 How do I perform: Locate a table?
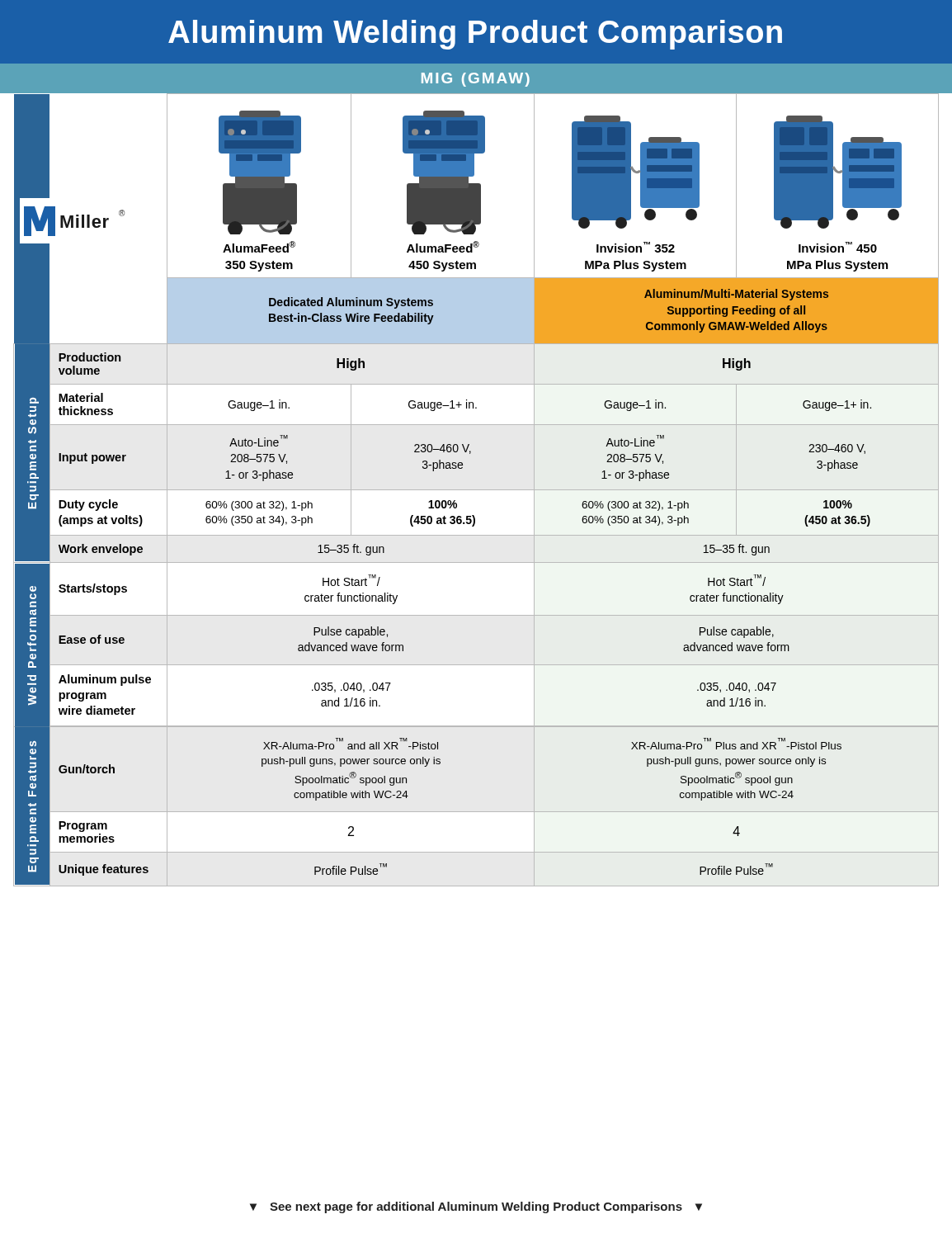coord(476,490)
